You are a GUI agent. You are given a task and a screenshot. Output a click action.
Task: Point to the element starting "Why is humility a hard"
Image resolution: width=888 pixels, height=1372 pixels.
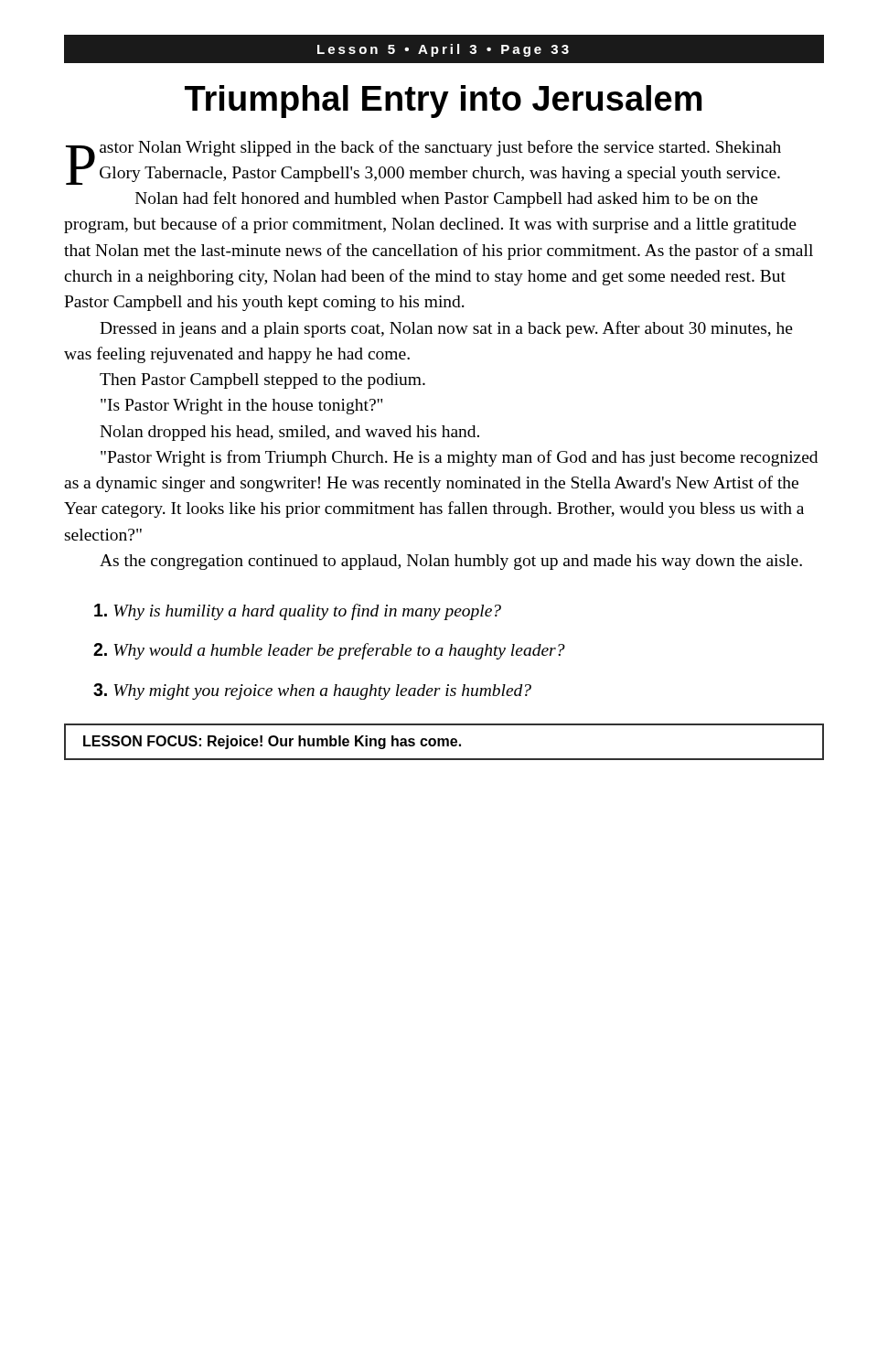(x=297, y=610)
